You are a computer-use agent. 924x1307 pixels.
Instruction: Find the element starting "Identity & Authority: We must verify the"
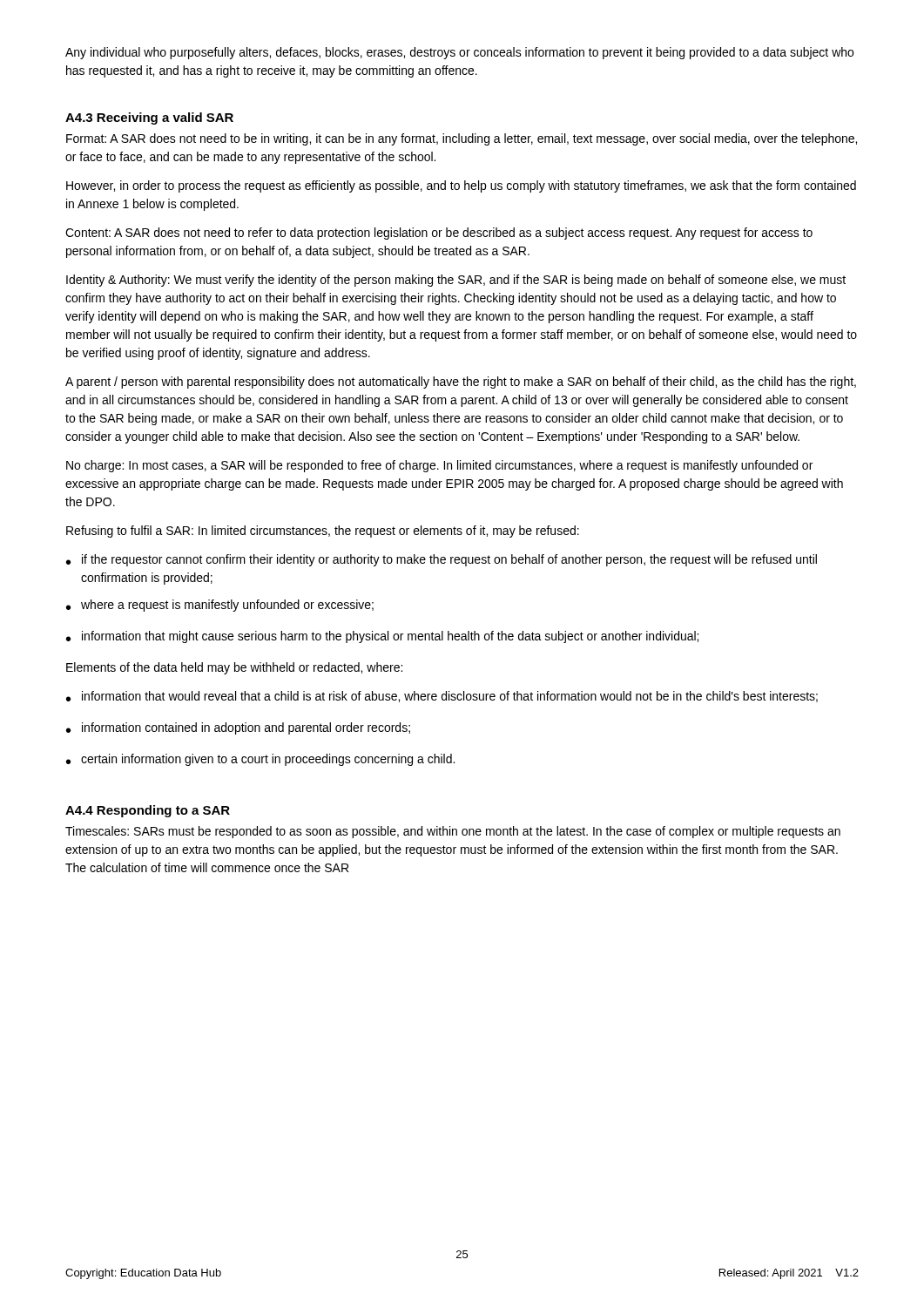[461, 316]
